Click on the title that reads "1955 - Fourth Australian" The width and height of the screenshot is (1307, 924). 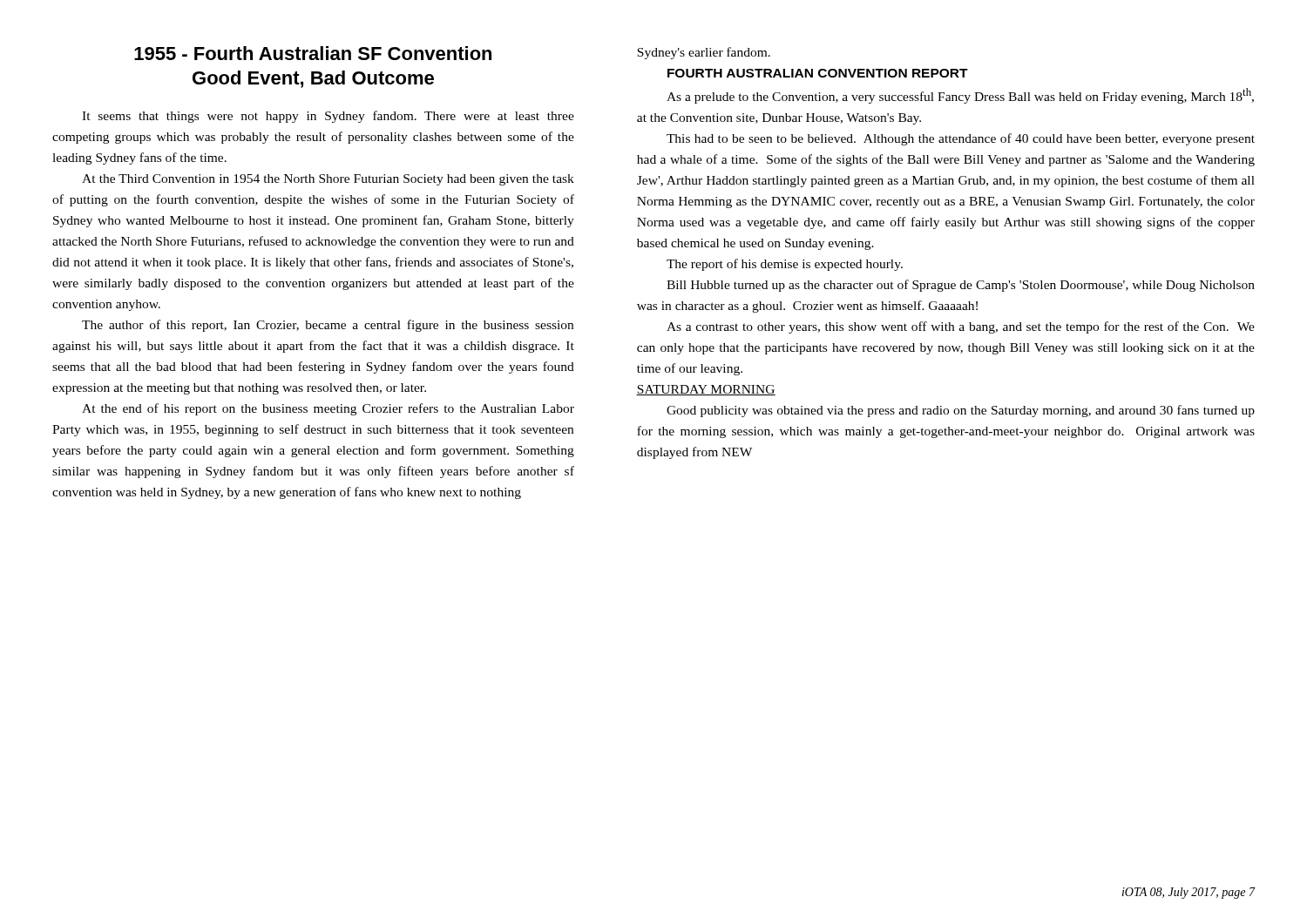(x=313, y=66)
